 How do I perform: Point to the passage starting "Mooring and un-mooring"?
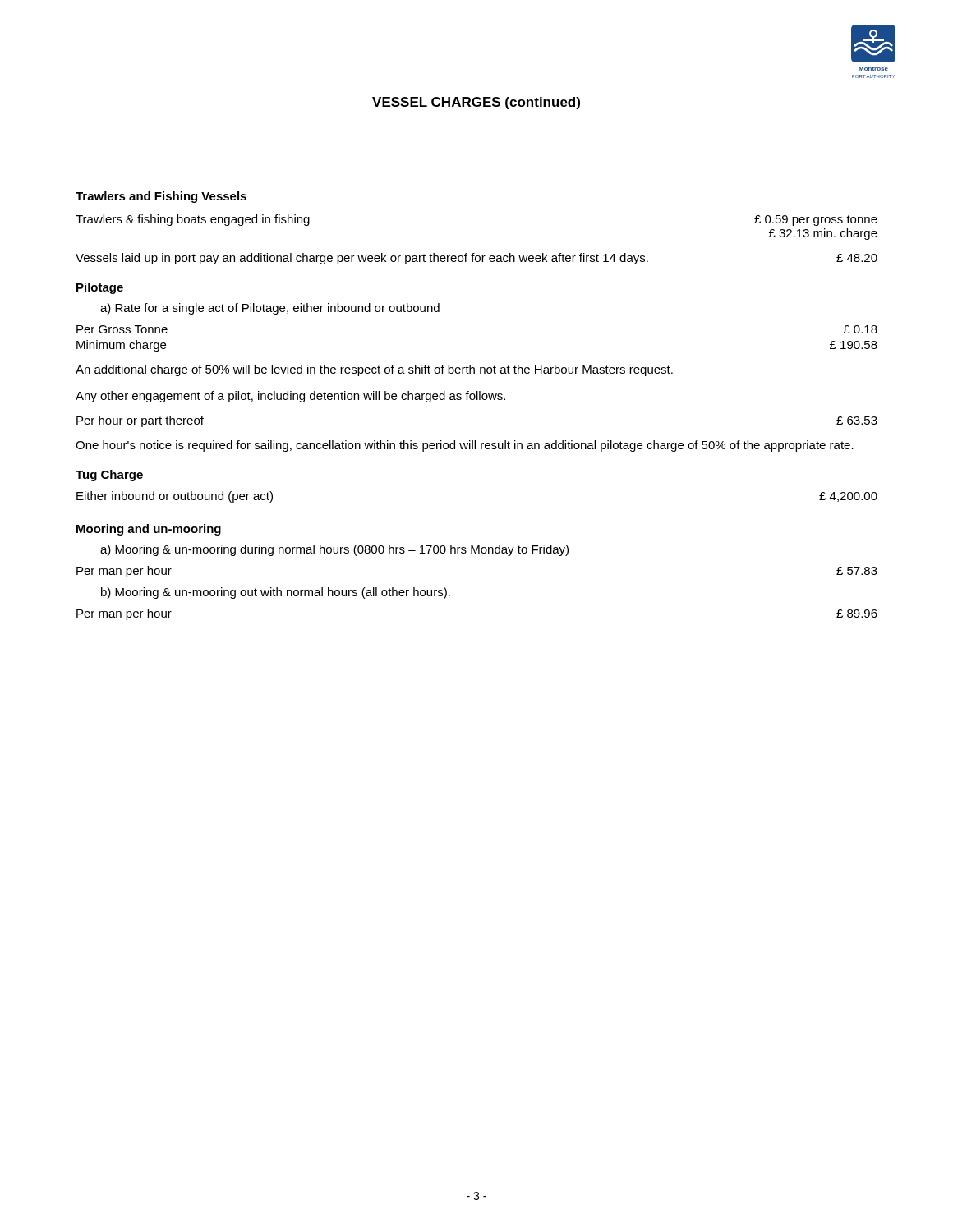pos(148,529)
